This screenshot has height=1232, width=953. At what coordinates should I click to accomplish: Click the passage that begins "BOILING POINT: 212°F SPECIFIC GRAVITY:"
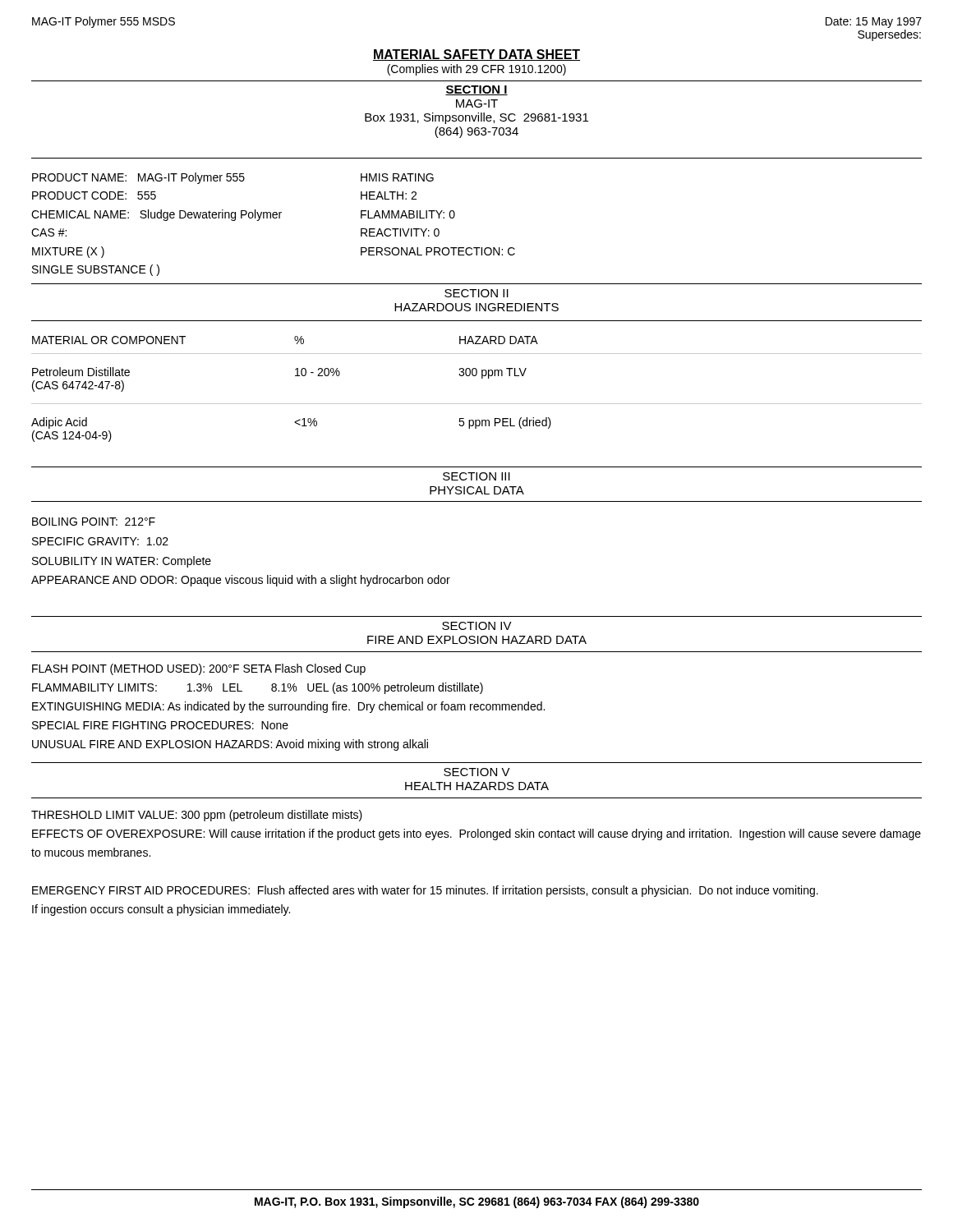point(94,522)
